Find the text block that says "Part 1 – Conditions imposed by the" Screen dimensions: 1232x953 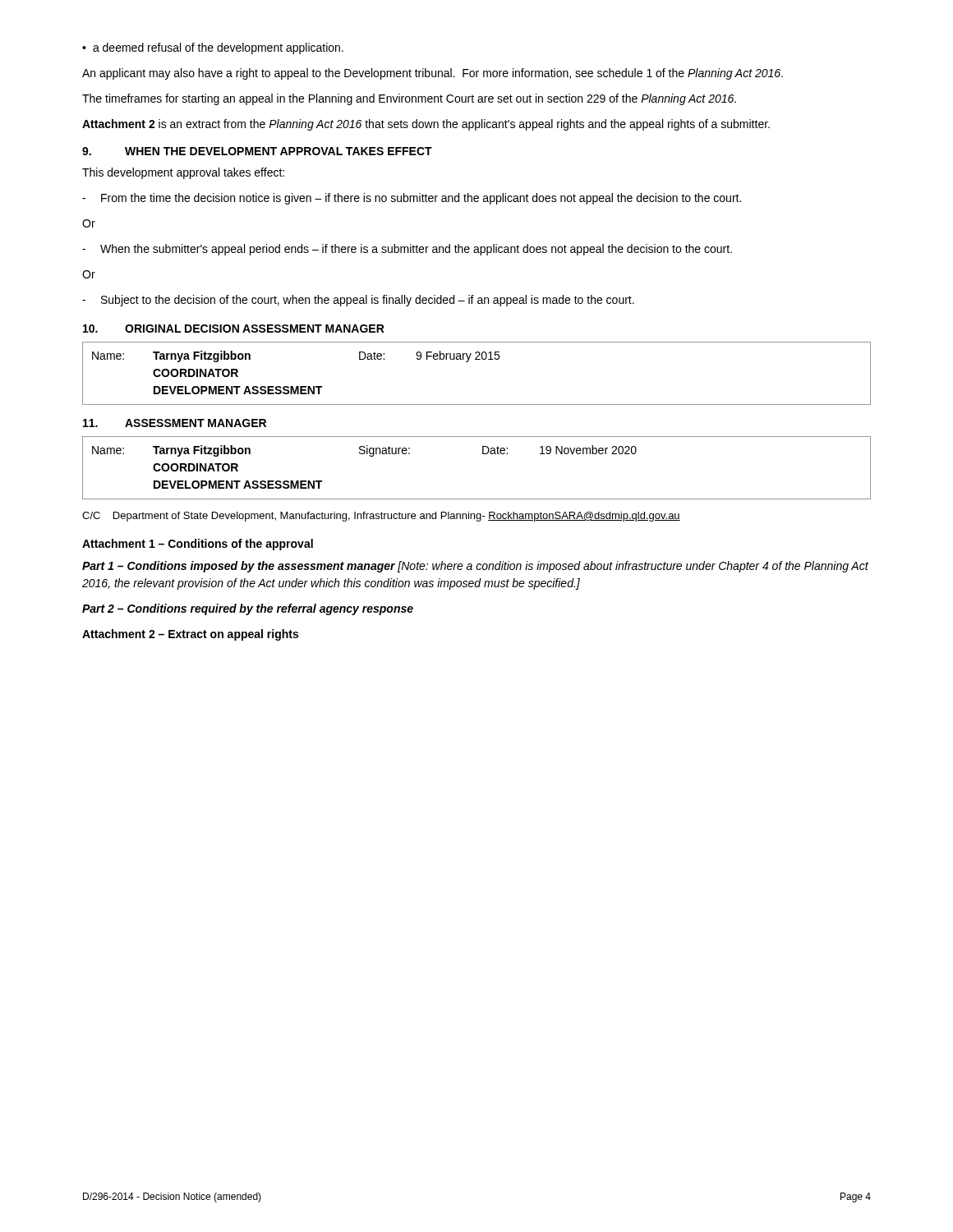475,574
